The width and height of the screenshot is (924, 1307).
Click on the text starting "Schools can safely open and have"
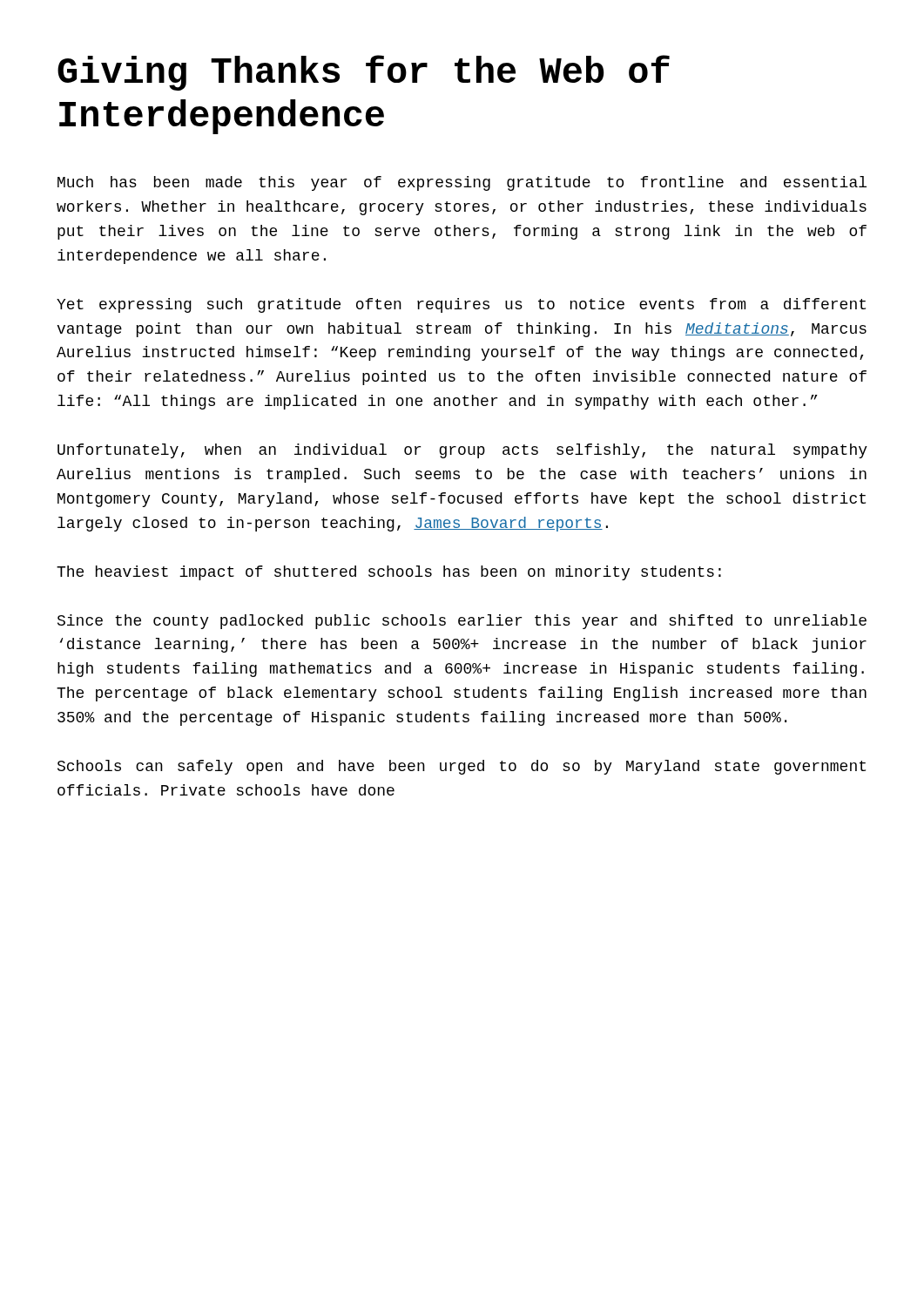pos(462,779)
